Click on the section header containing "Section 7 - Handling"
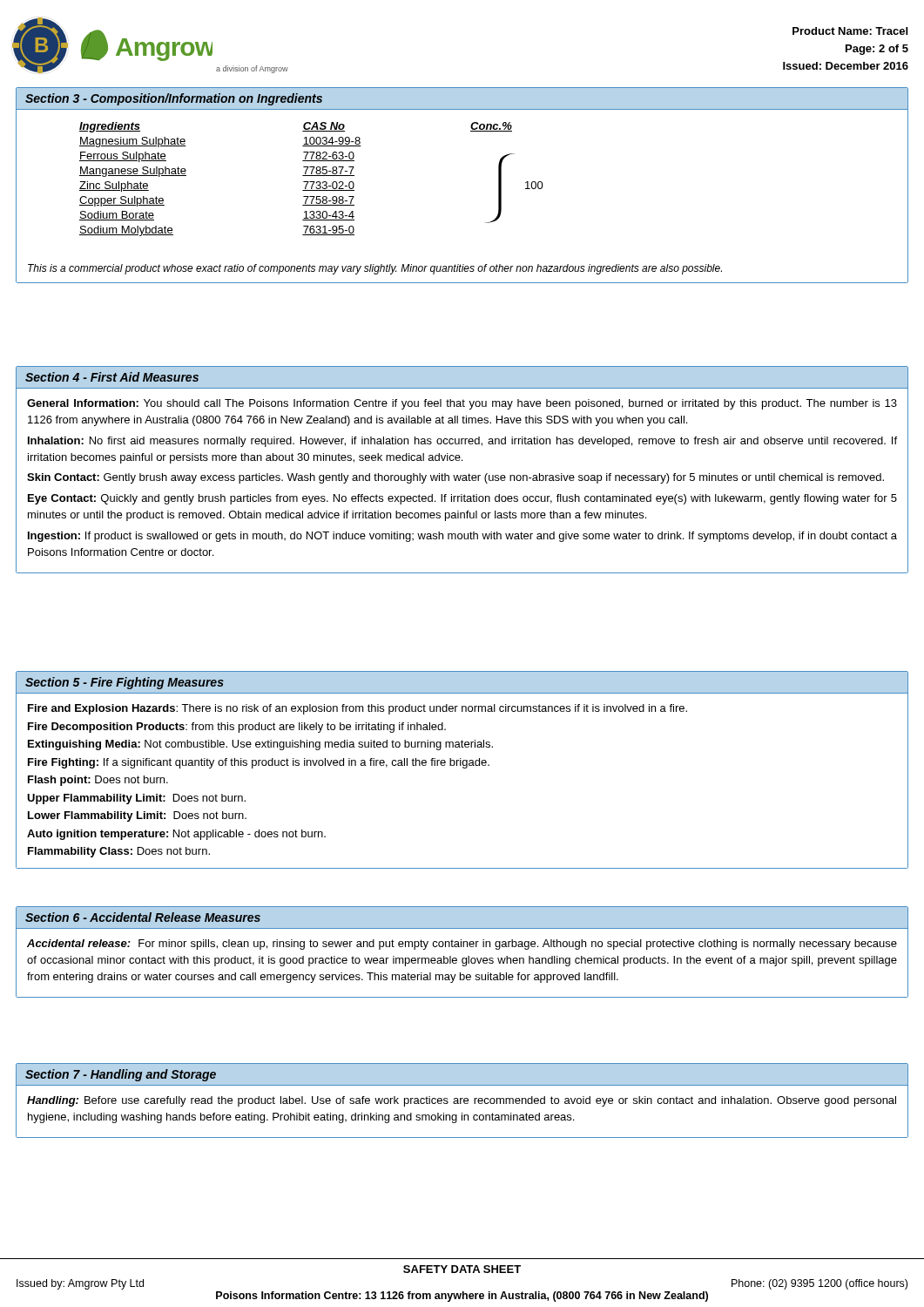 (x=462, y=1100)
